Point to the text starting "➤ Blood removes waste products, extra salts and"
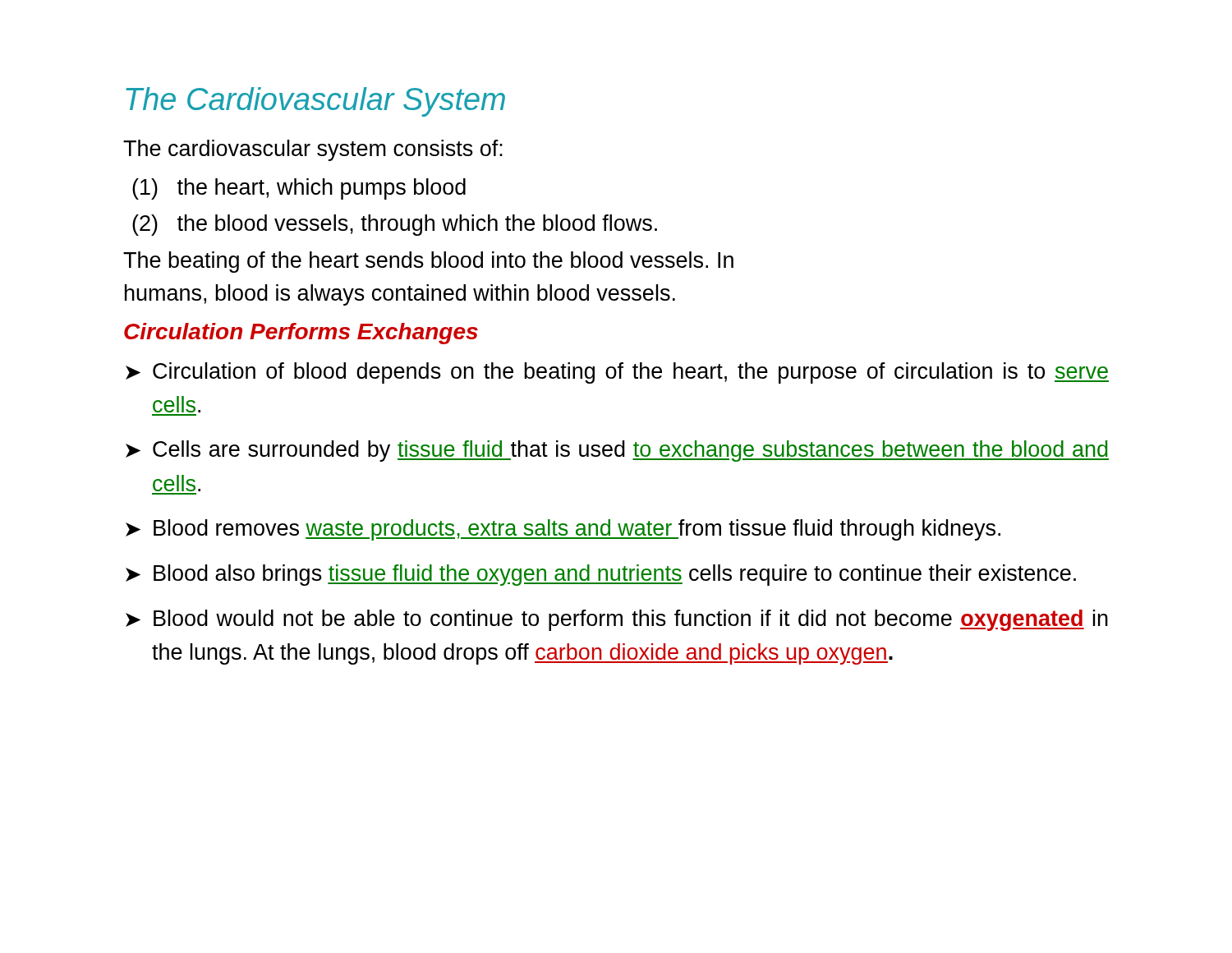Viewport: 1232px width, 953px height. click(x=616, y=529)
